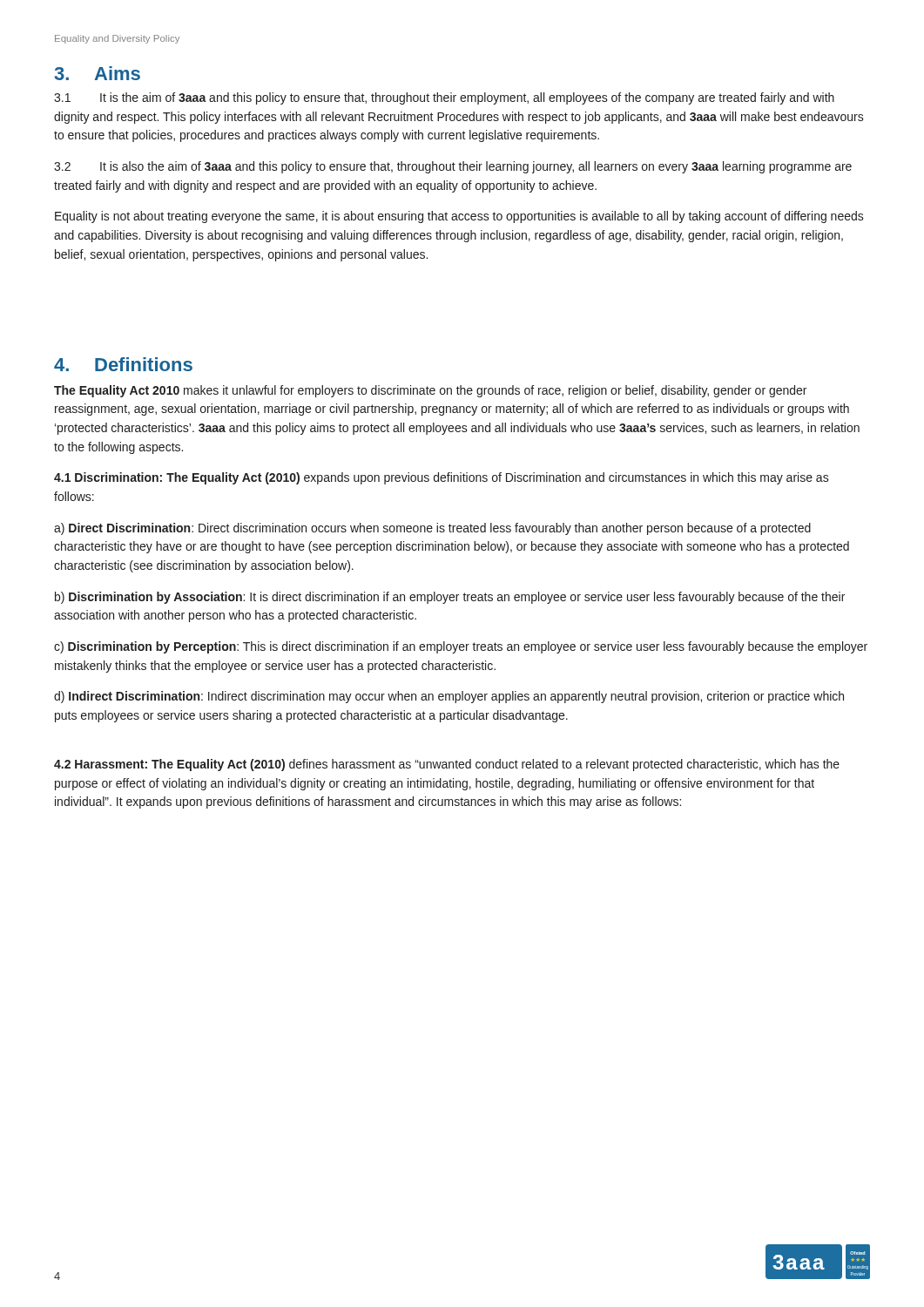Point to the element starting "3. Aims"
Screen dimensions: 1307x924
pyautogui.click(x=97, y=74)
